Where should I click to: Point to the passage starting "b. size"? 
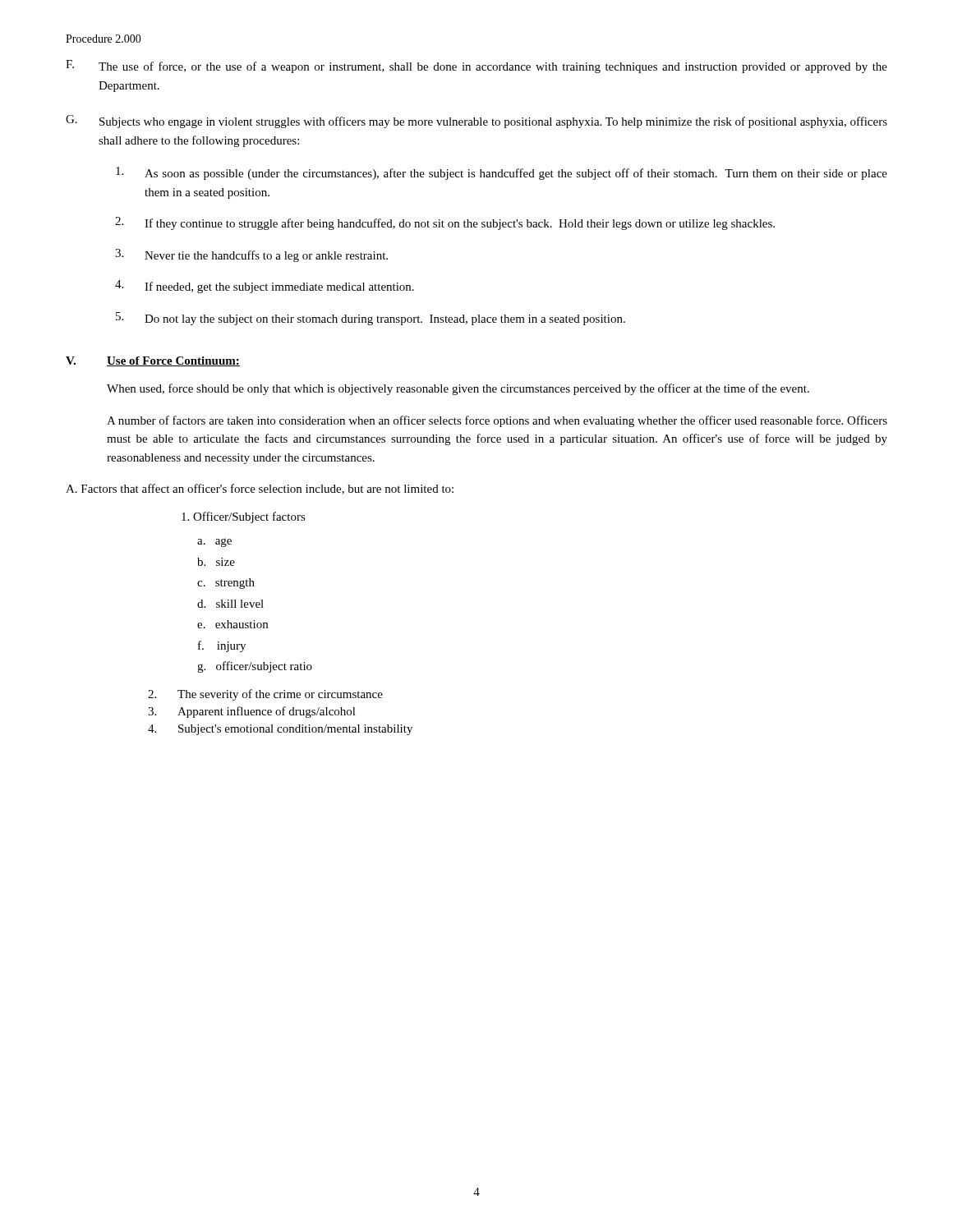point(216,561)
